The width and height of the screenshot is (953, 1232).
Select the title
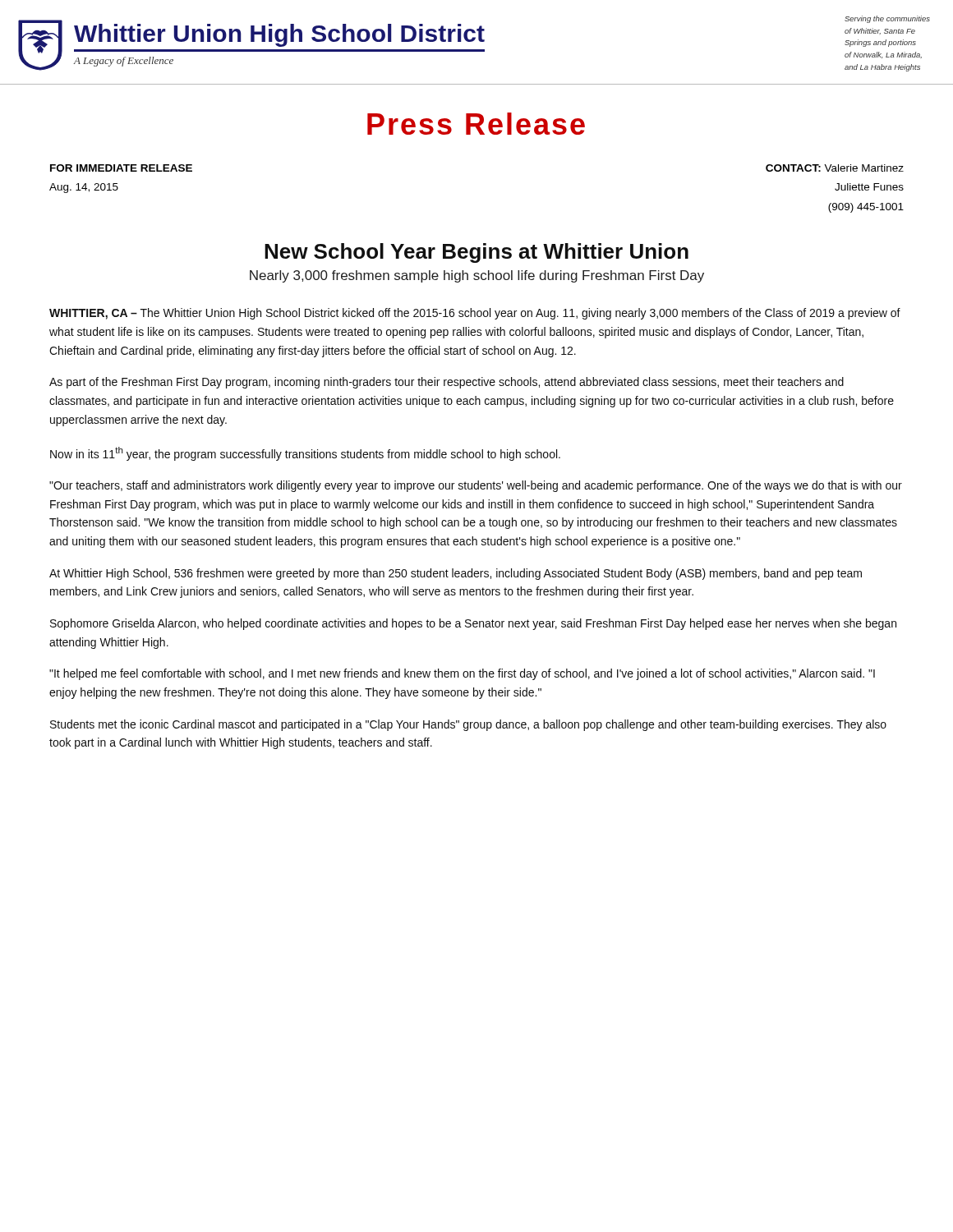476,124
